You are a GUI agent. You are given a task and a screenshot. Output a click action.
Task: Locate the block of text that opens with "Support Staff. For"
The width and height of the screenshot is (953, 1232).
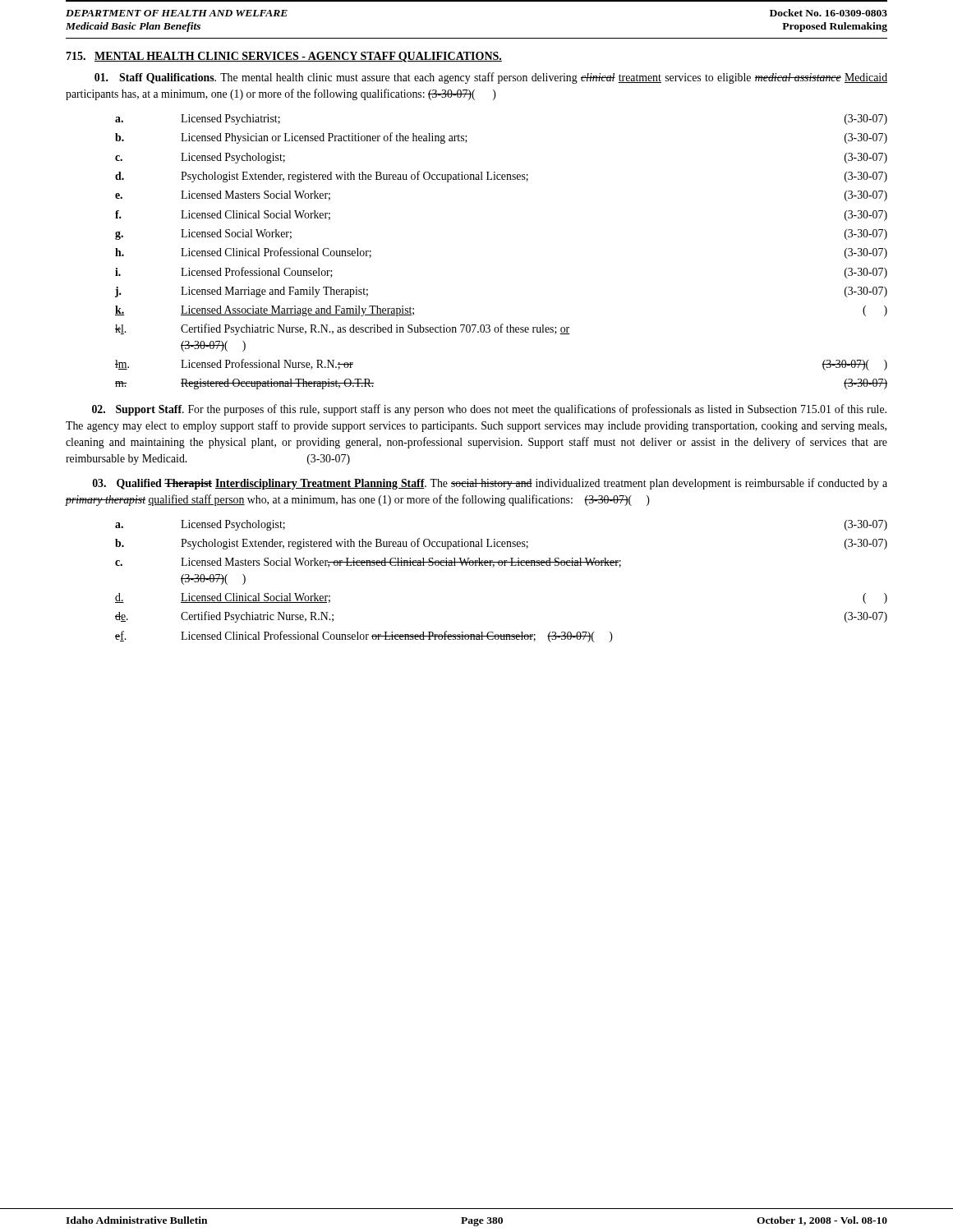[x=476, y=434]
